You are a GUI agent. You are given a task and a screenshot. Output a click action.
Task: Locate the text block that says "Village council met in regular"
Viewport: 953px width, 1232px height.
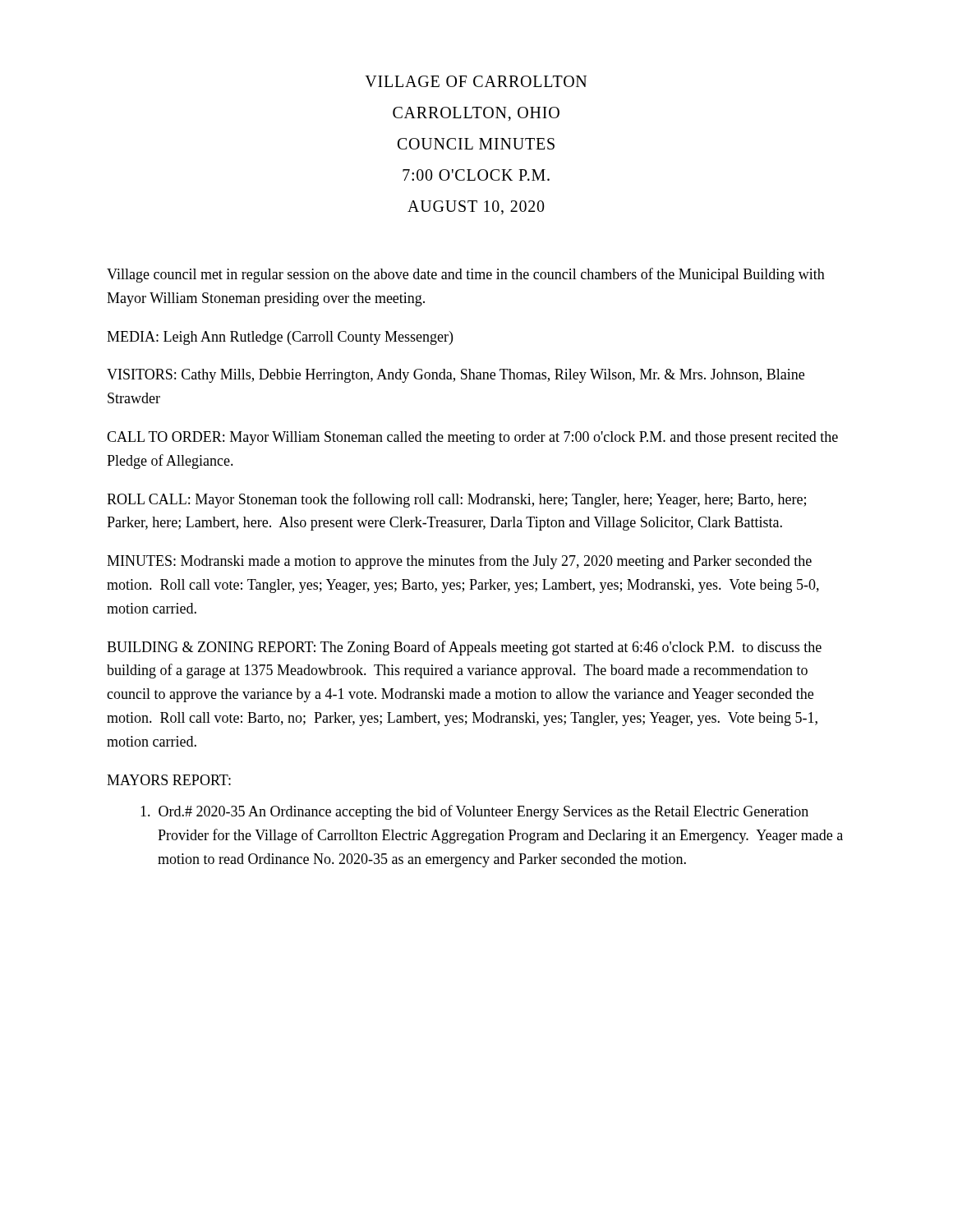[x=466, y=286]
